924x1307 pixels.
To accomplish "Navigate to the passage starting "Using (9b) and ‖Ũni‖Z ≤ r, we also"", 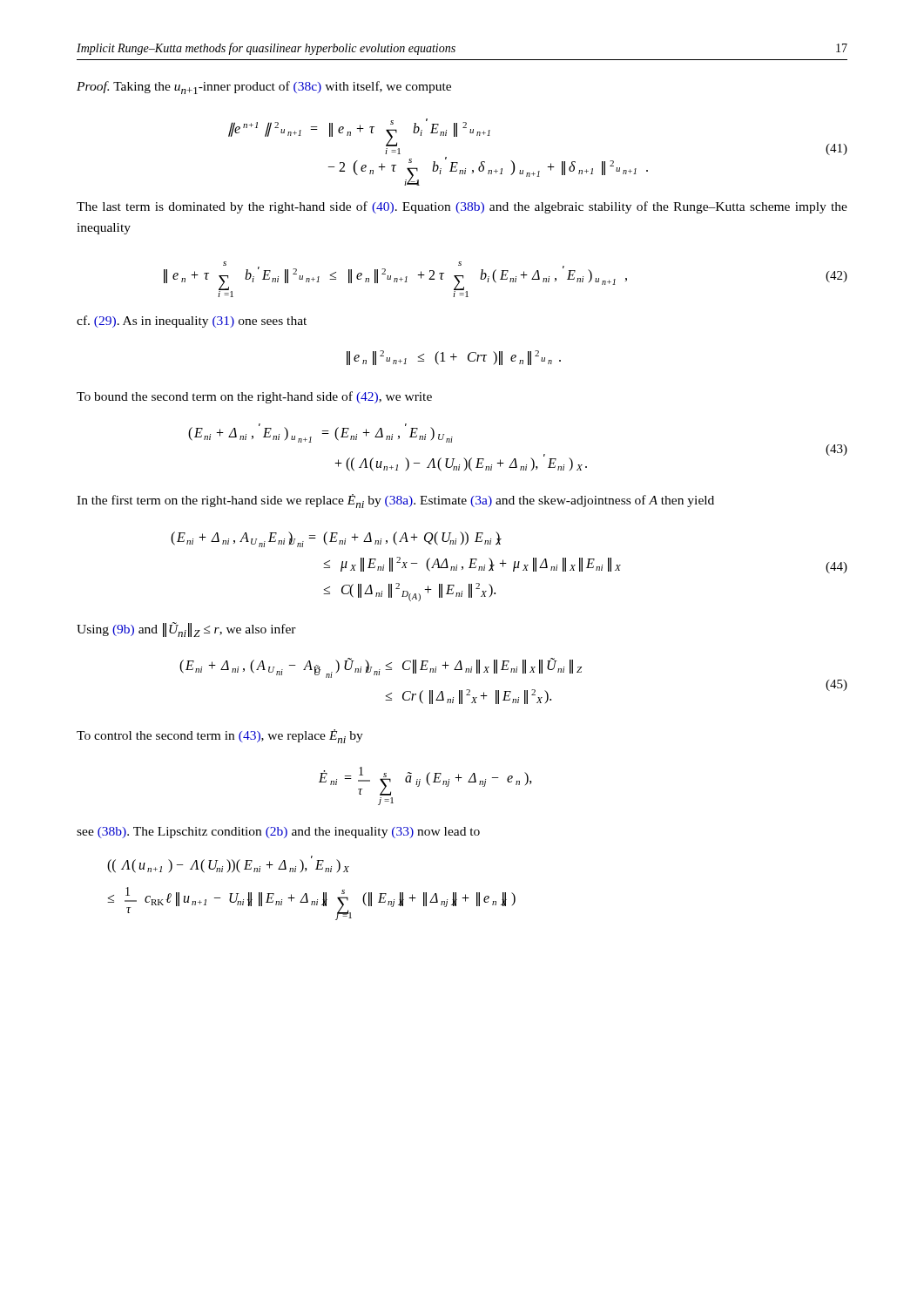I will coord(186,630).
